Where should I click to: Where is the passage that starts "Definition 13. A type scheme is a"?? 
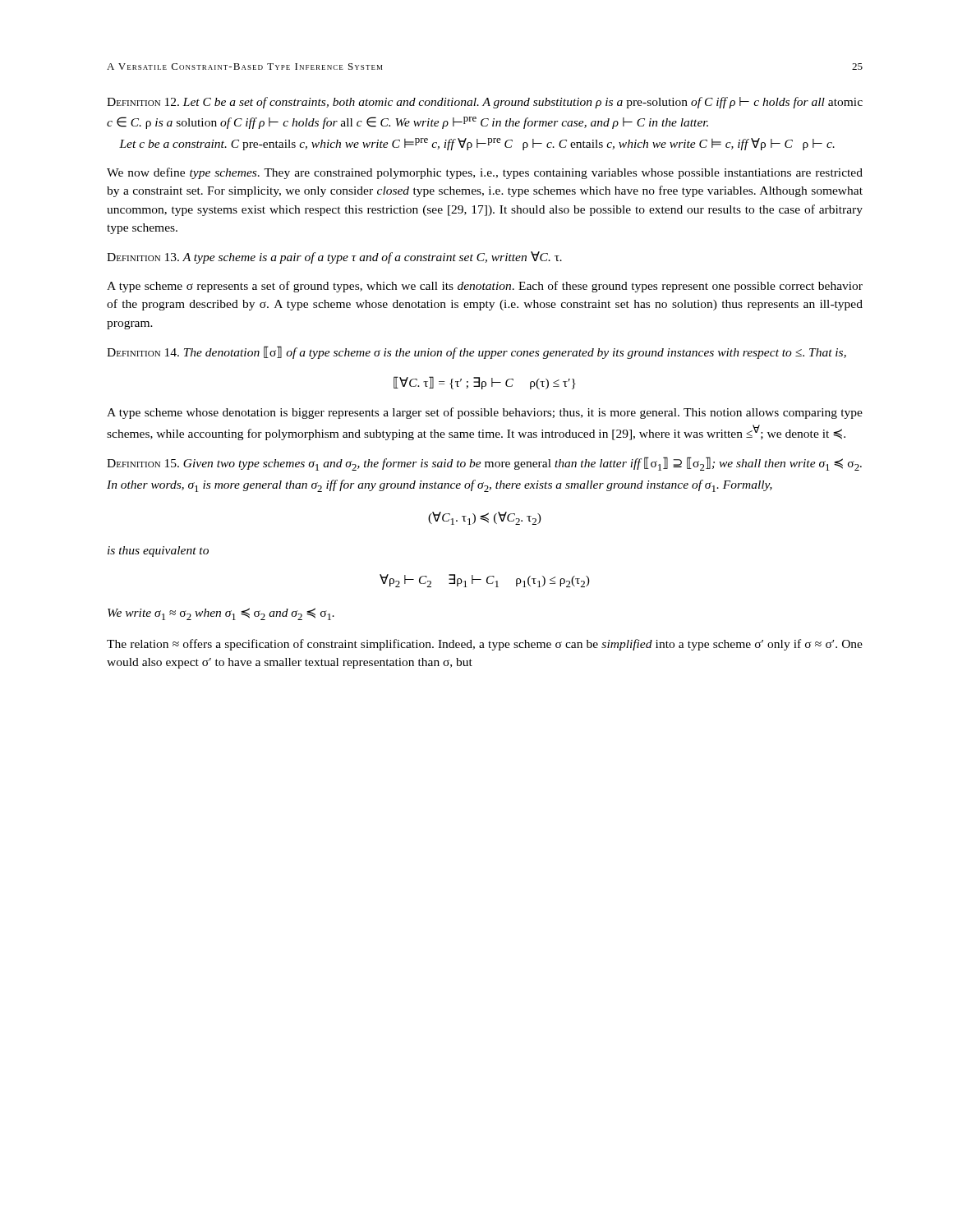[335, 257]
